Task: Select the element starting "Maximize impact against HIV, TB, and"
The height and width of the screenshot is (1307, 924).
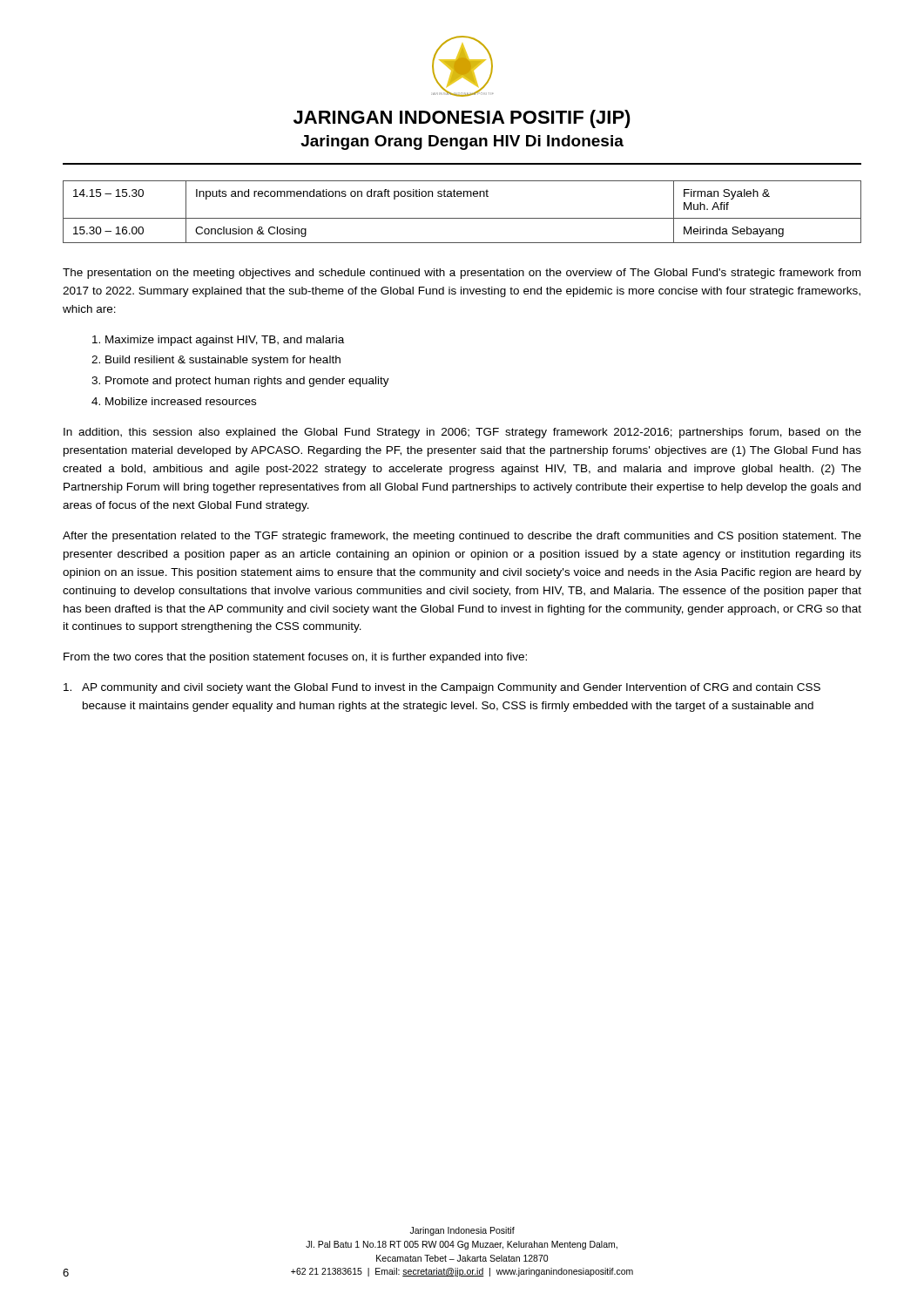Action: point(224,339)
